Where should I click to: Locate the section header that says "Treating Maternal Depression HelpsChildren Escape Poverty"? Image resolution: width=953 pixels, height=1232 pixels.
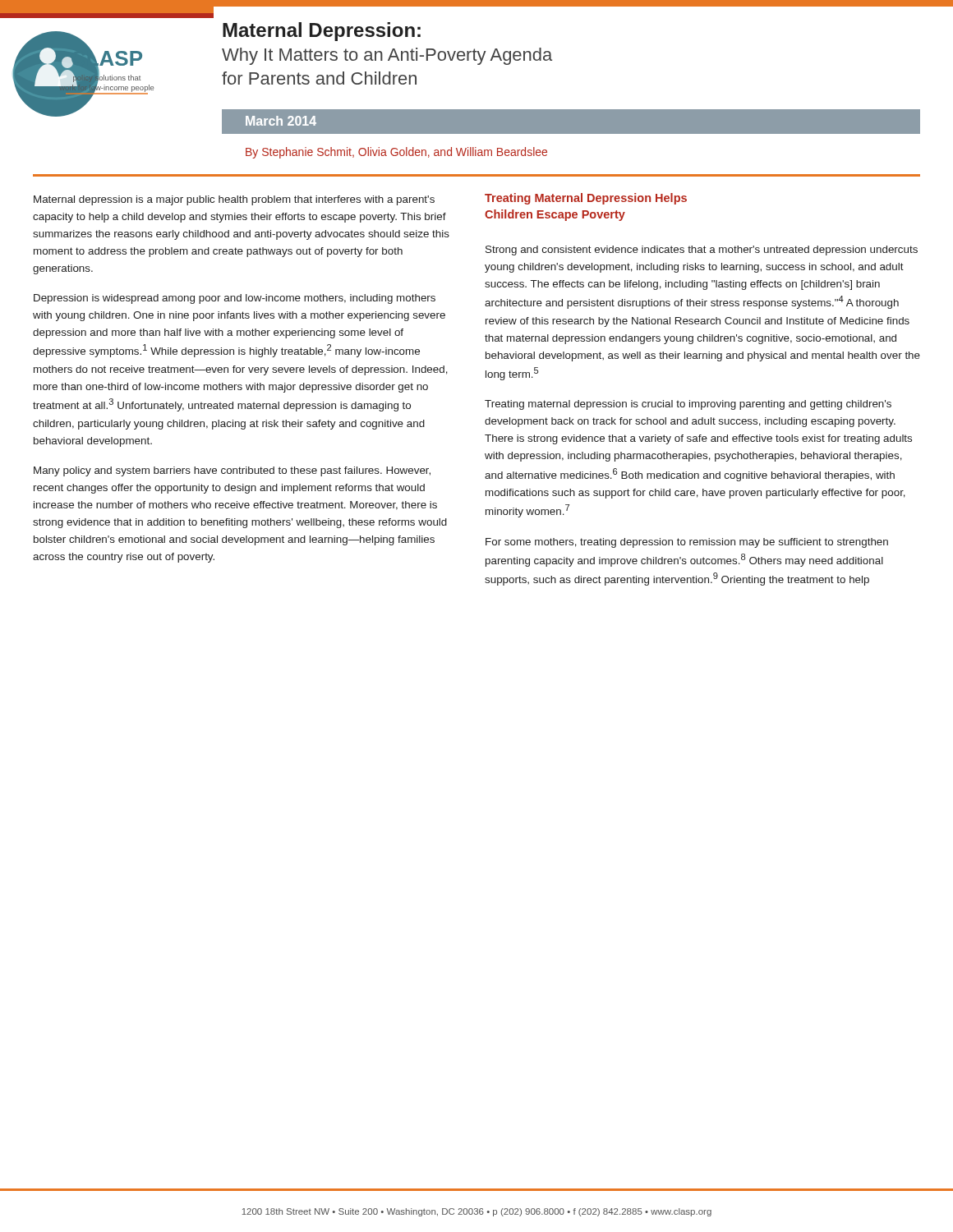tap(586, 206)
